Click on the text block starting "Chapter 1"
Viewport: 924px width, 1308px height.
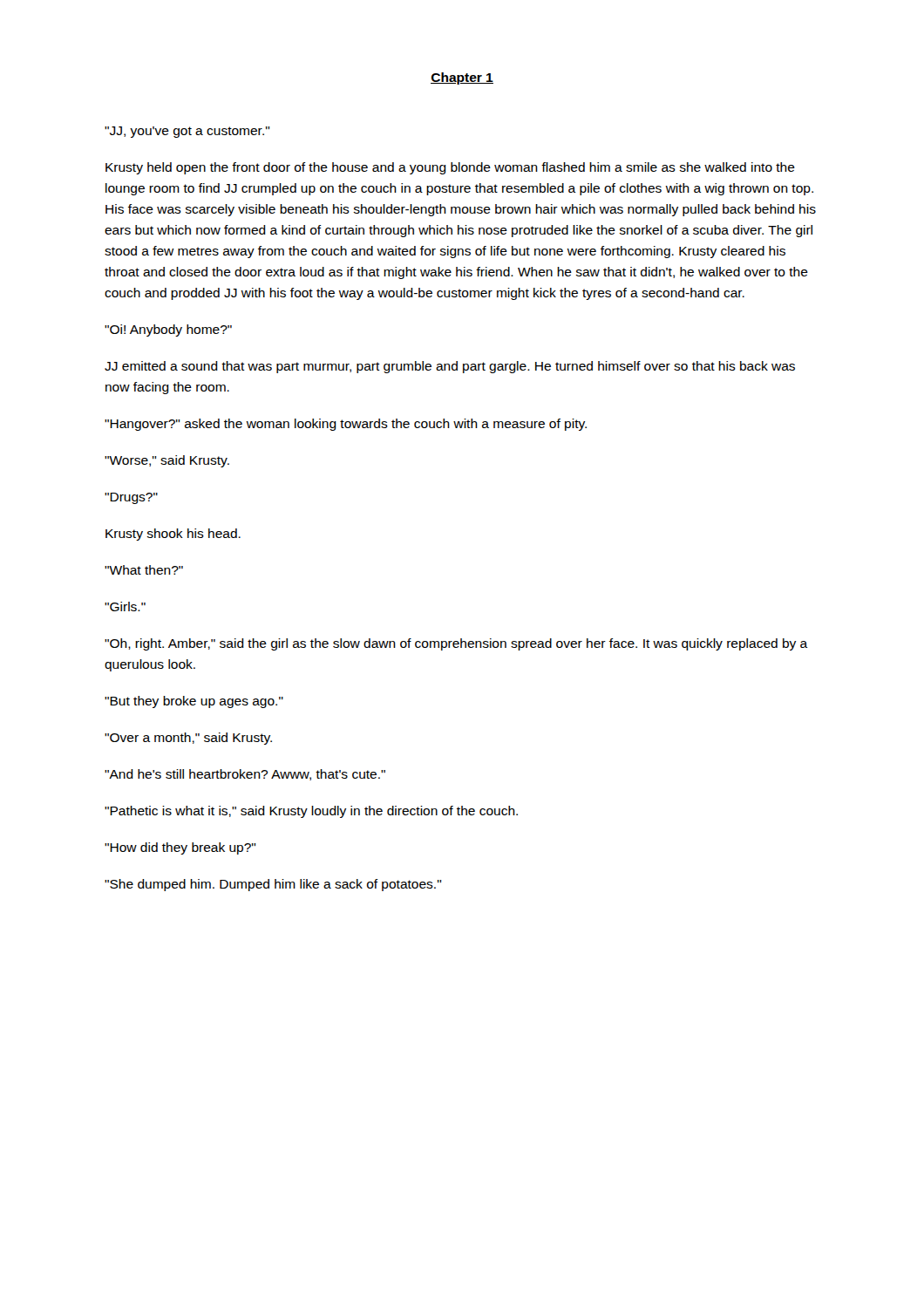coord(462,77)
